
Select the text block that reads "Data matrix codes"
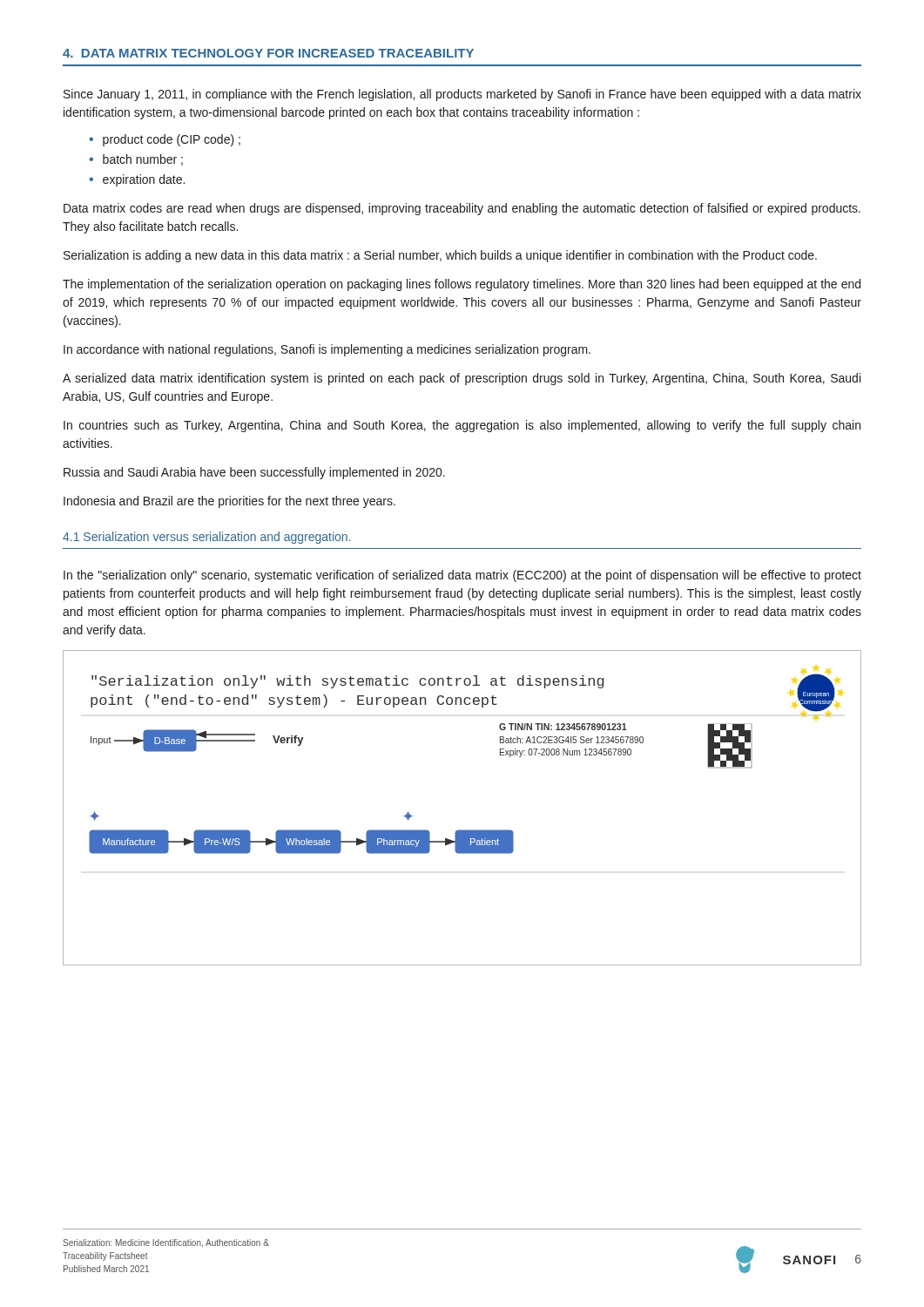click(462, 355)
